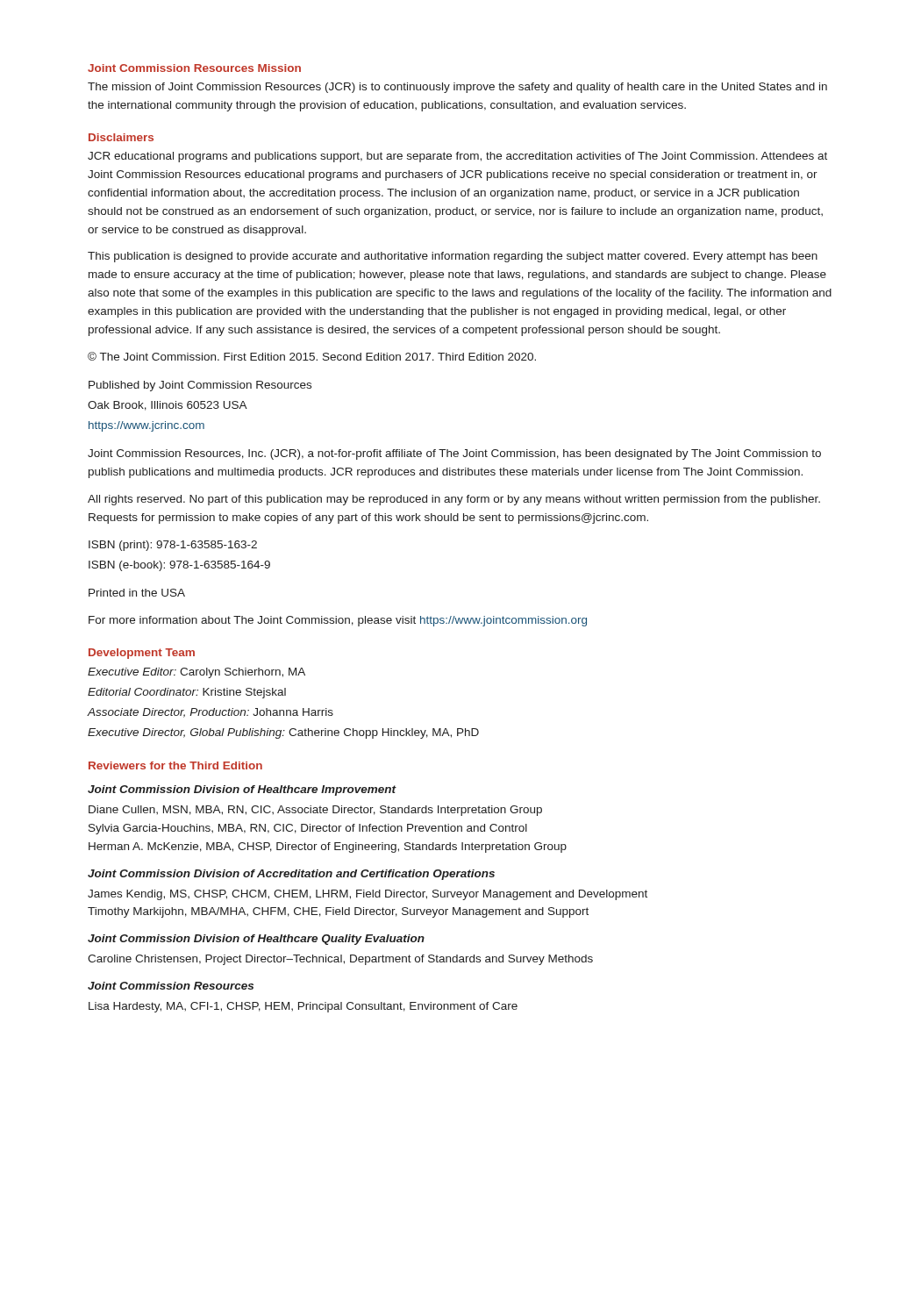Point to the block beginning "The mission of Joint Commission Resources (JCR)"

pyautogui.click(x=460, y=96)
